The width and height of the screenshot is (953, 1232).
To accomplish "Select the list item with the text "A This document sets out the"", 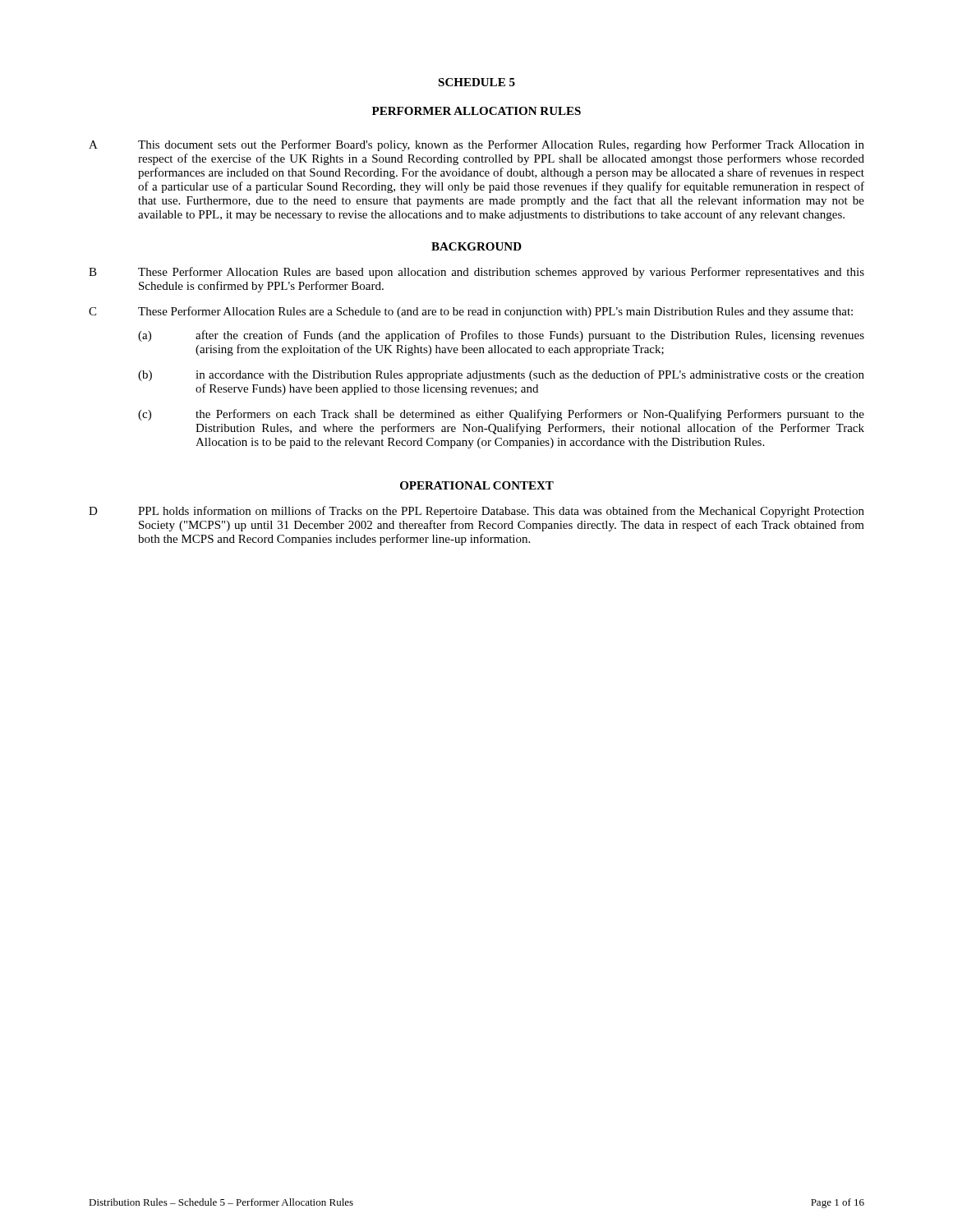I will 476,180.
